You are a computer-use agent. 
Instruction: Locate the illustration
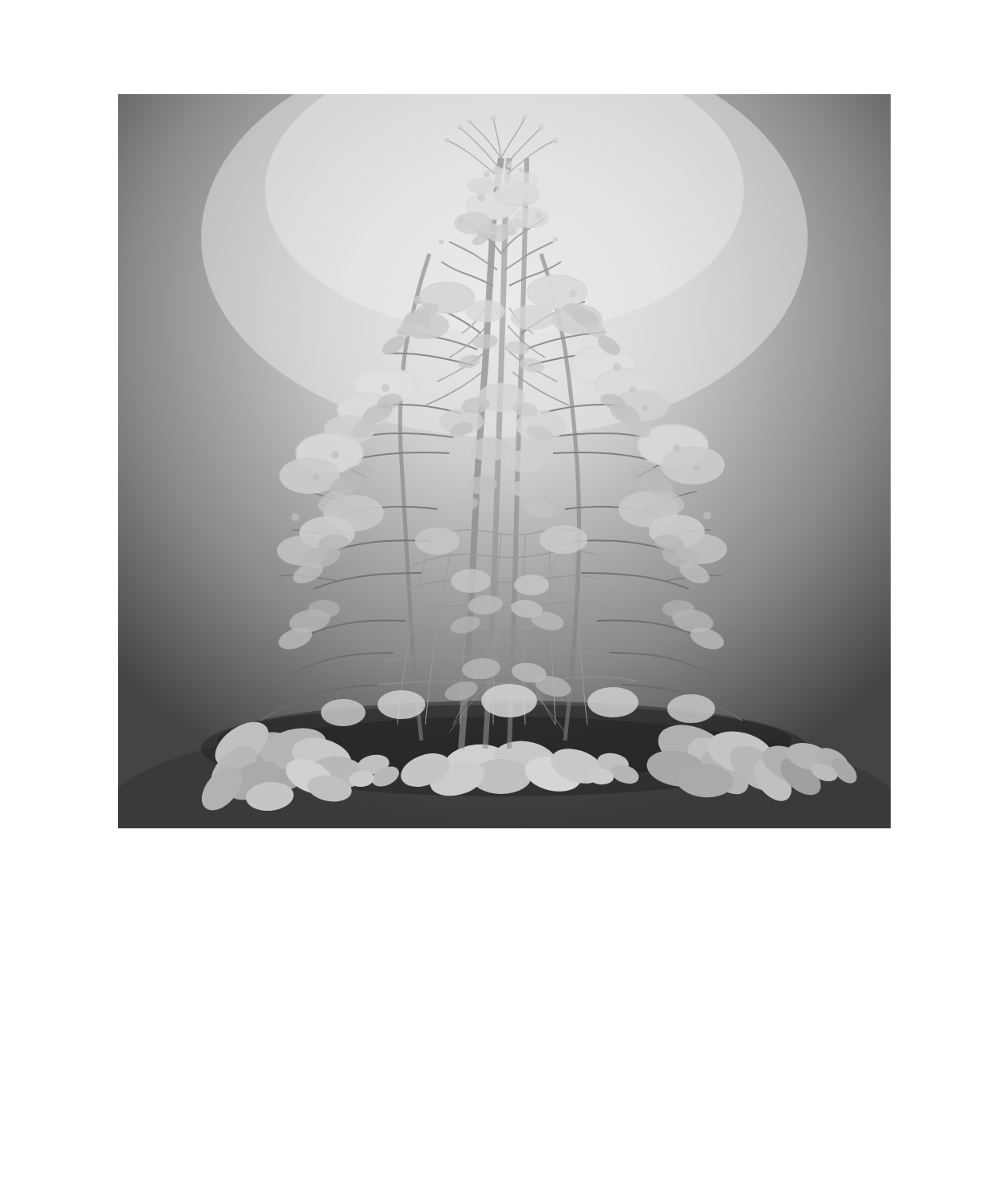click(x=504, y=461)
